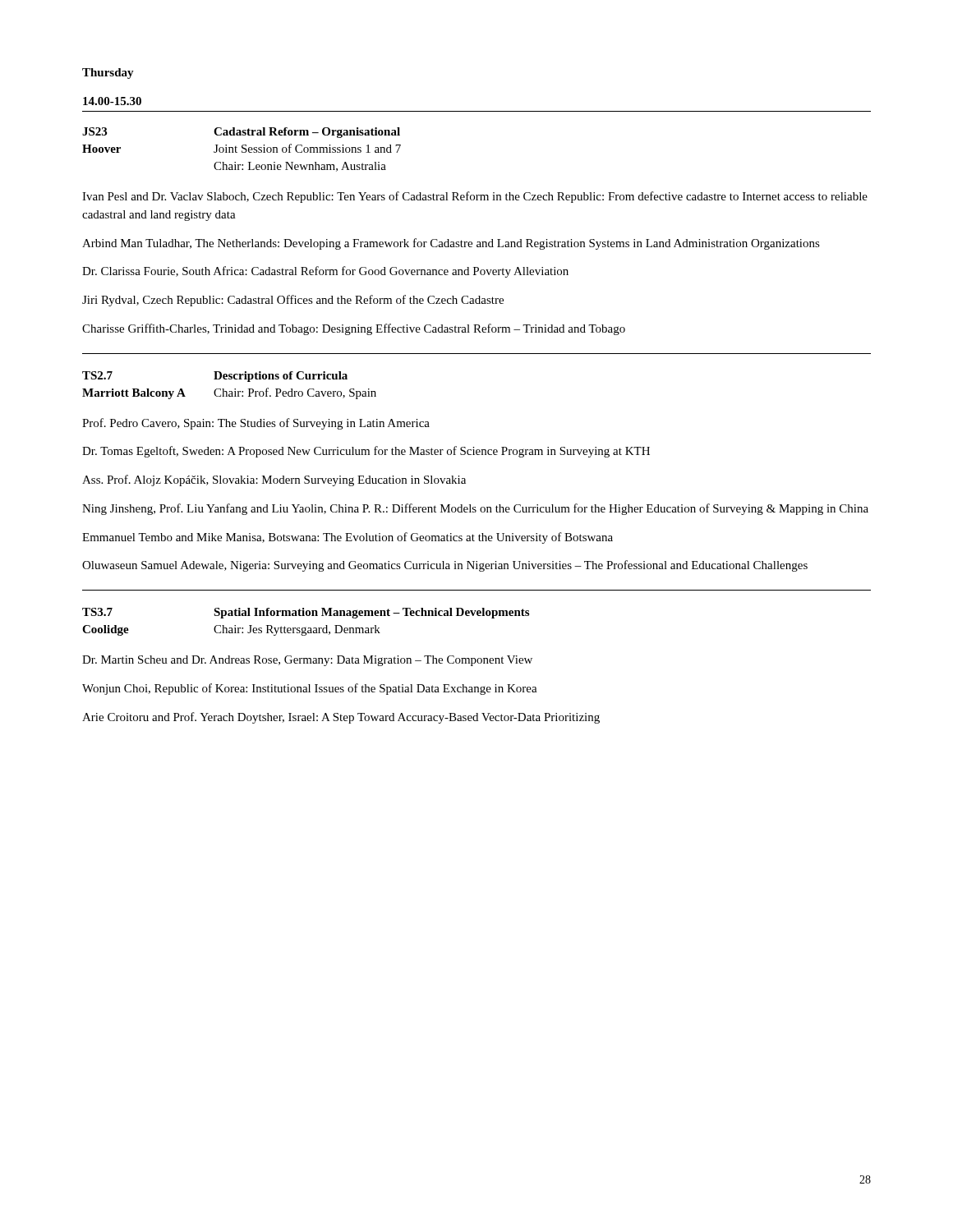Click on the table containing "TS3.7 Coolidge Spatial Information"
Screen dimensions: 1232x953
coord(476,621)
